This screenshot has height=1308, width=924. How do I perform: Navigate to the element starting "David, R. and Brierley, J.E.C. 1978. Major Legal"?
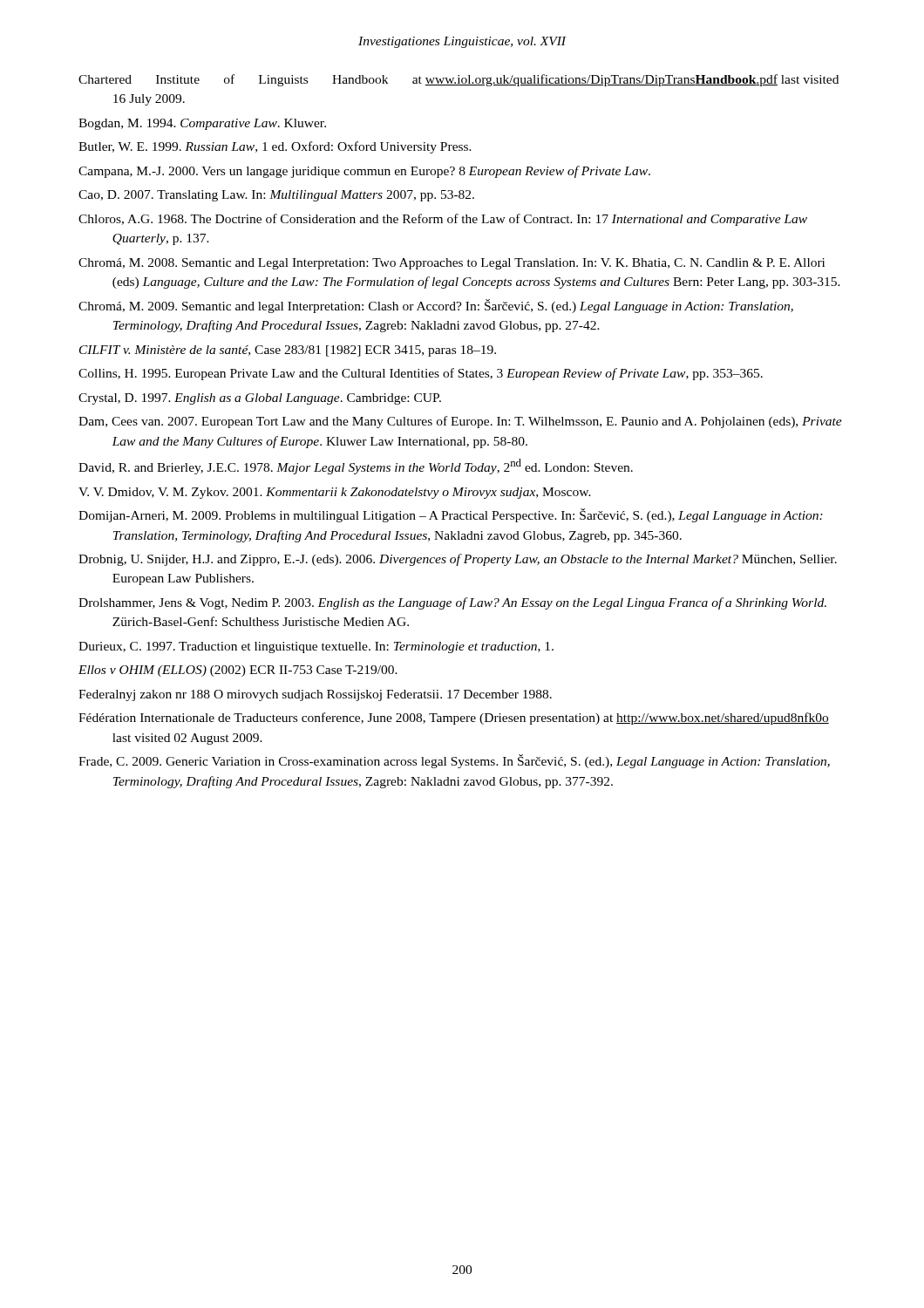pyautogui.click(x=356, y=465)
